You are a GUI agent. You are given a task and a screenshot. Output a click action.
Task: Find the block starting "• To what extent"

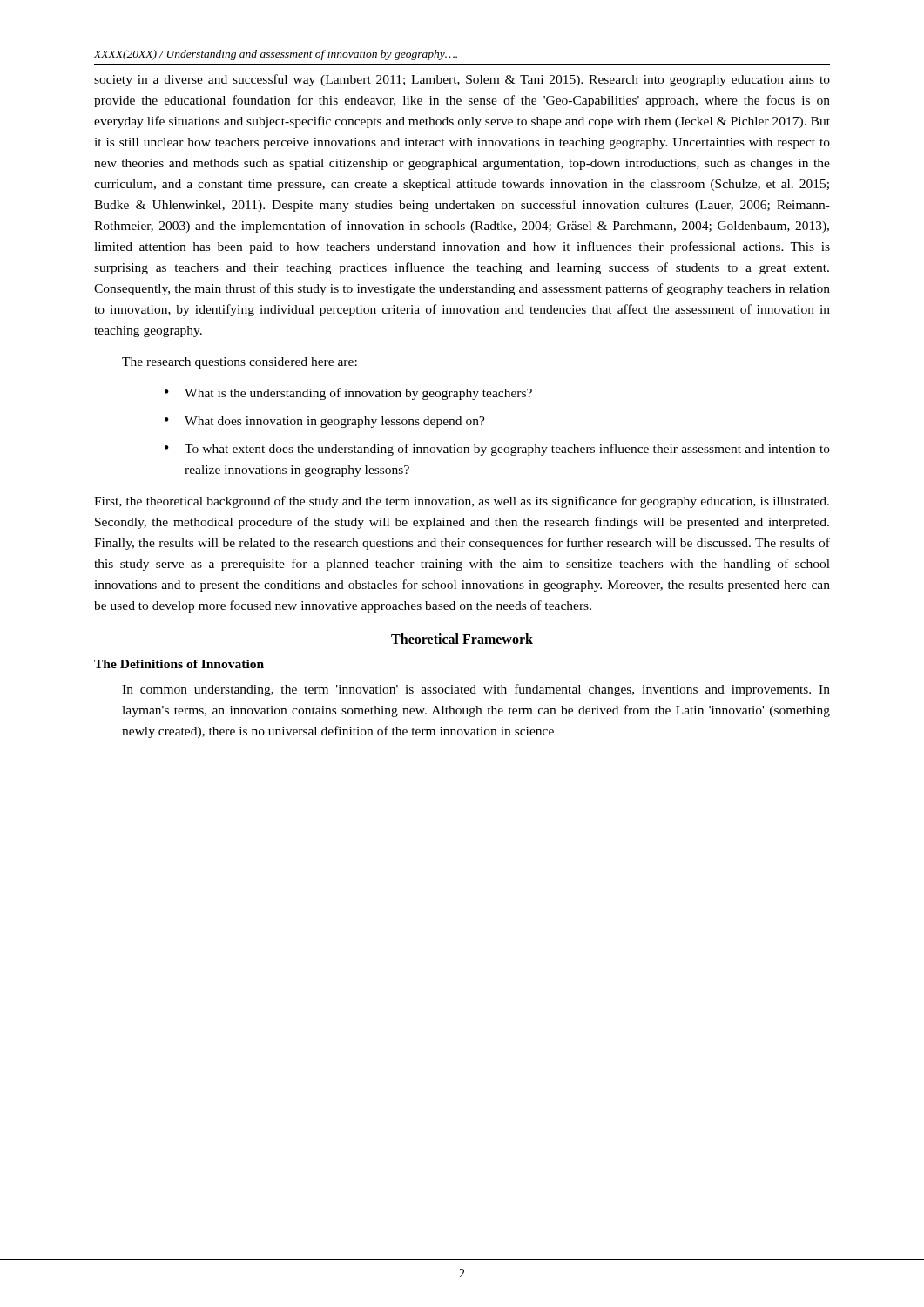click(x=497, y=459)
